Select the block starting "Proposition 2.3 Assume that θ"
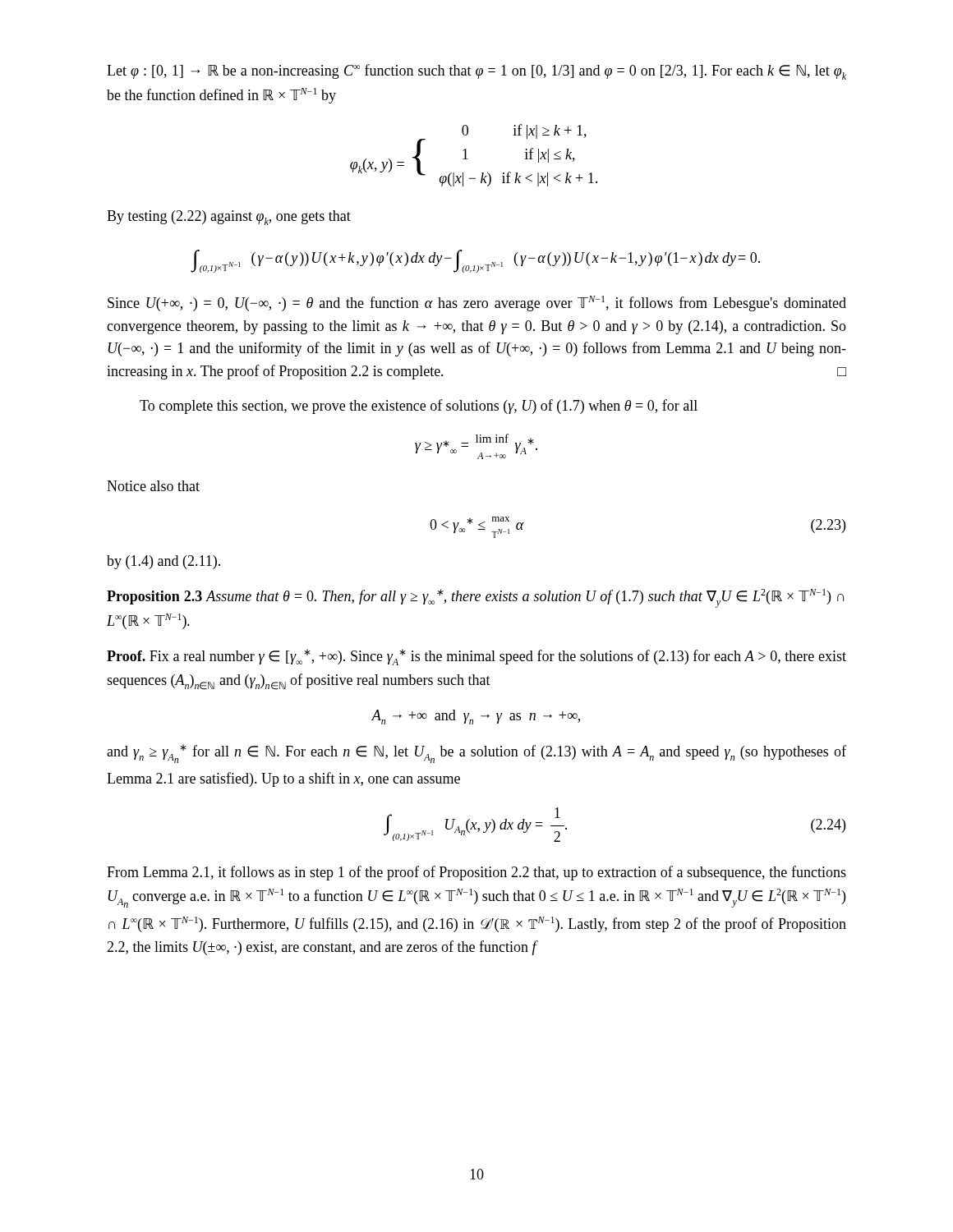This screenshot has height=1232, width=953. (x=476, y=609)
